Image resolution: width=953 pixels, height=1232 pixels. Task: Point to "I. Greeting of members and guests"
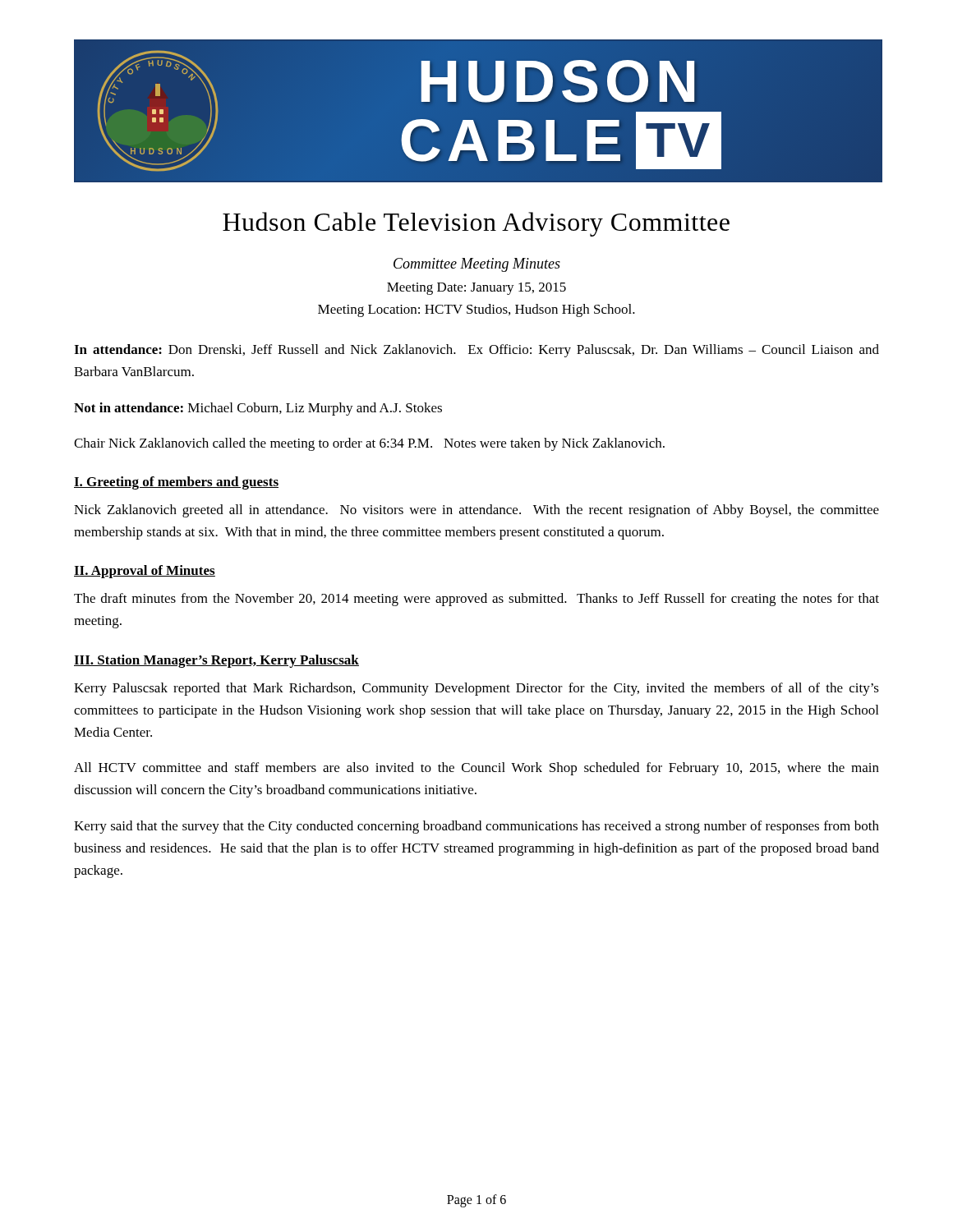click(x=176, y=482)
